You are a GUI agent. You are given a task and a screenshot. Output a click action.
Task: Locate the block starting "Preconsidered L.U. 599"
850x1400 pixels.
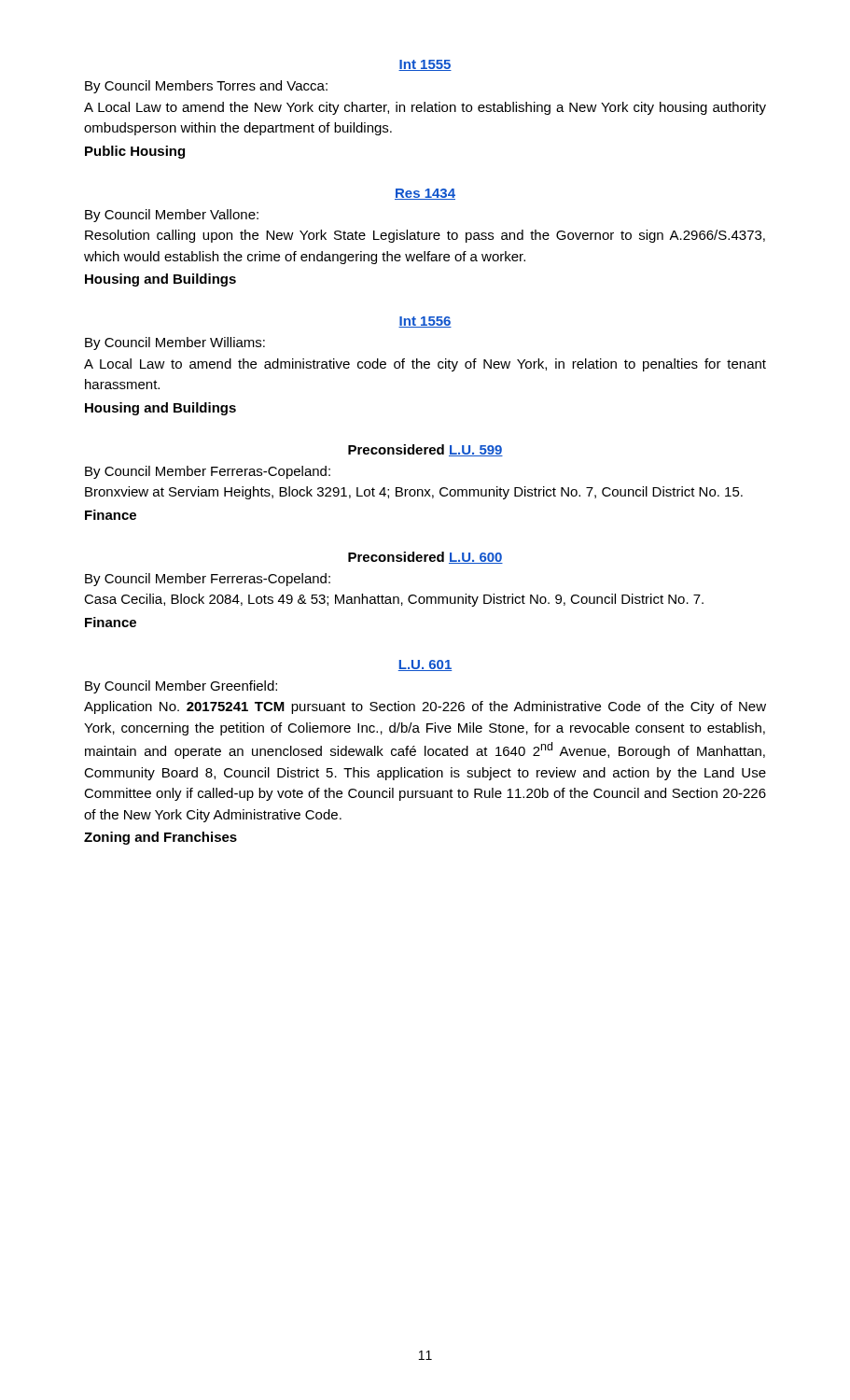tap(425, 449)
